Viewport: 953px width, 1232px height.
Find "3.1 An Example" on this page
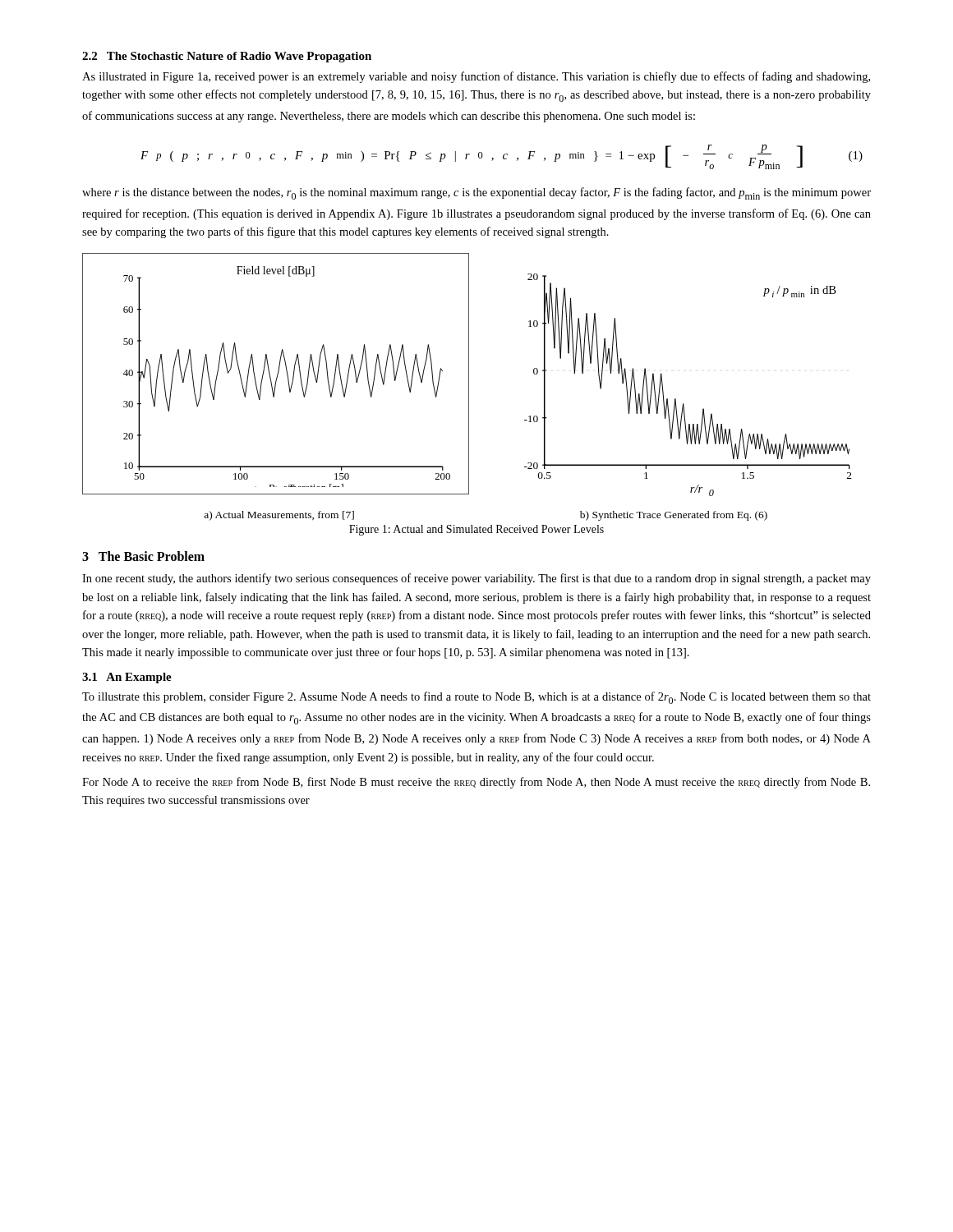[x=127, y=677]
